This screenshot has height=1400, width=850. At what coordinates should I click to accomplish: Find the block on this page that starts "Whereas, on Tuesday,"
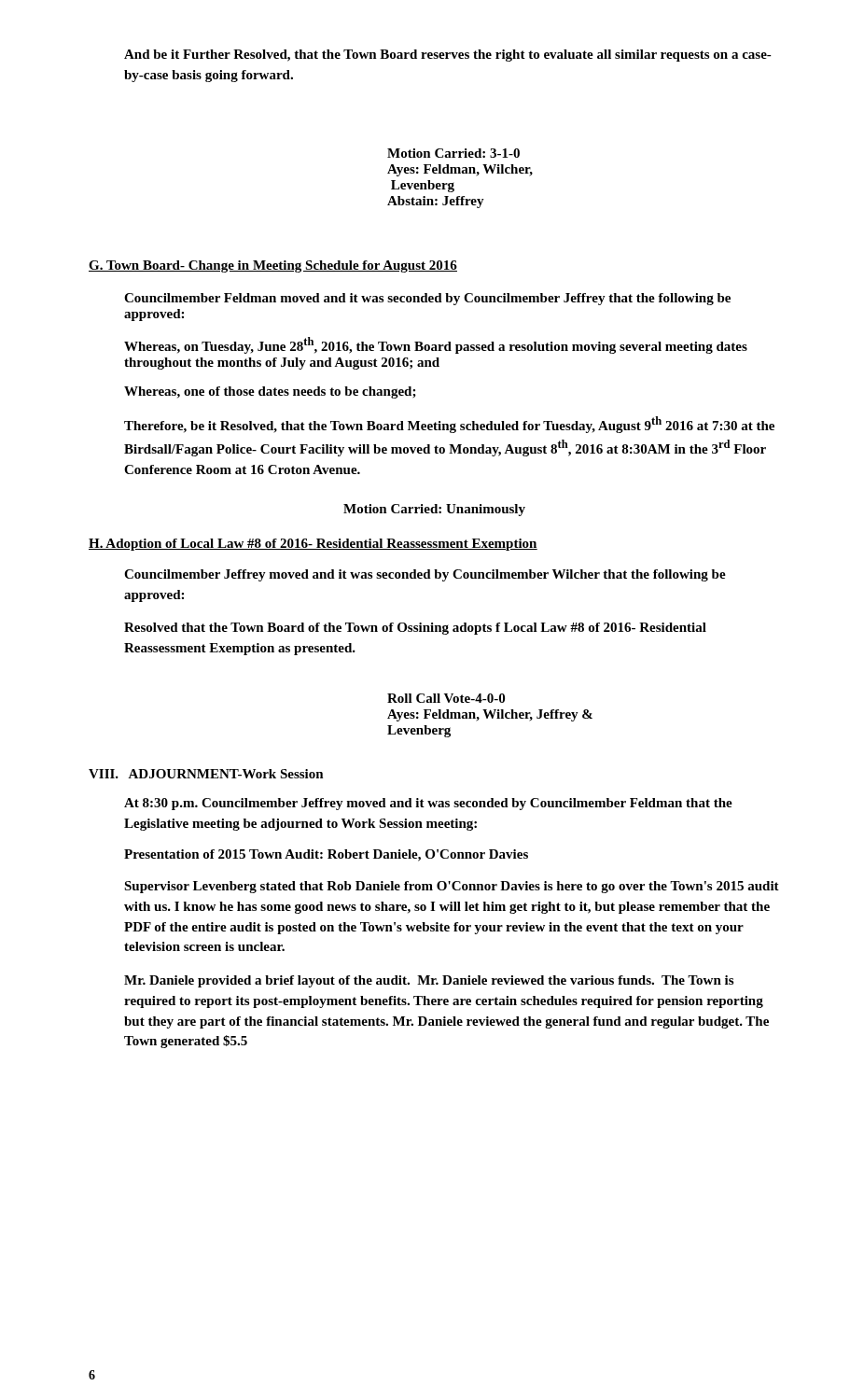[436, 352]
